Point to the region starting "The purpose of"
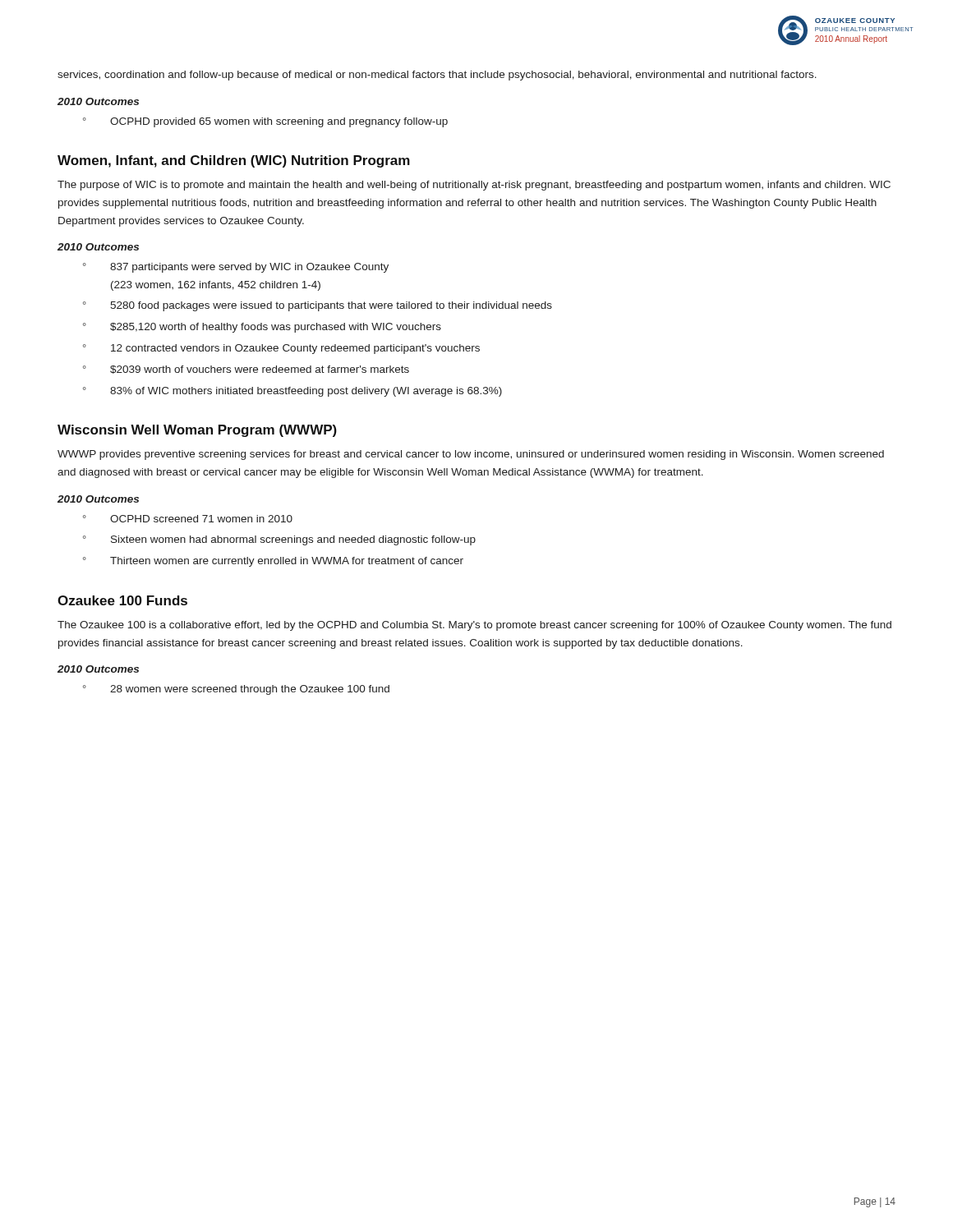953x1232 pixels. [474, 202]
